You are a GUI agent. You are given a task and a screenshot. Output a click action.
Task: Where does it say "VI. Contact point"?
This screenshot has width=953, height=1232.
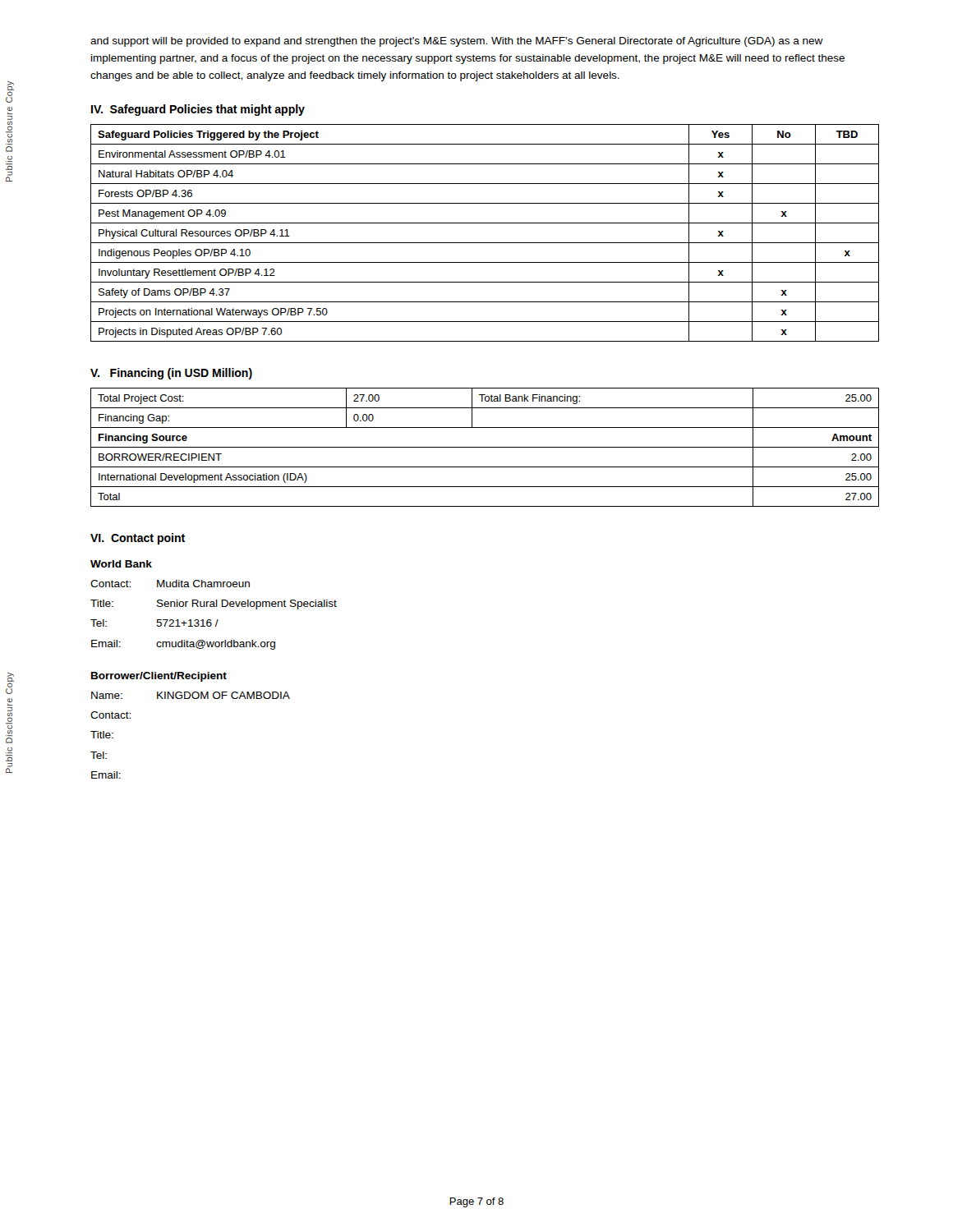(x=138, y=538)
